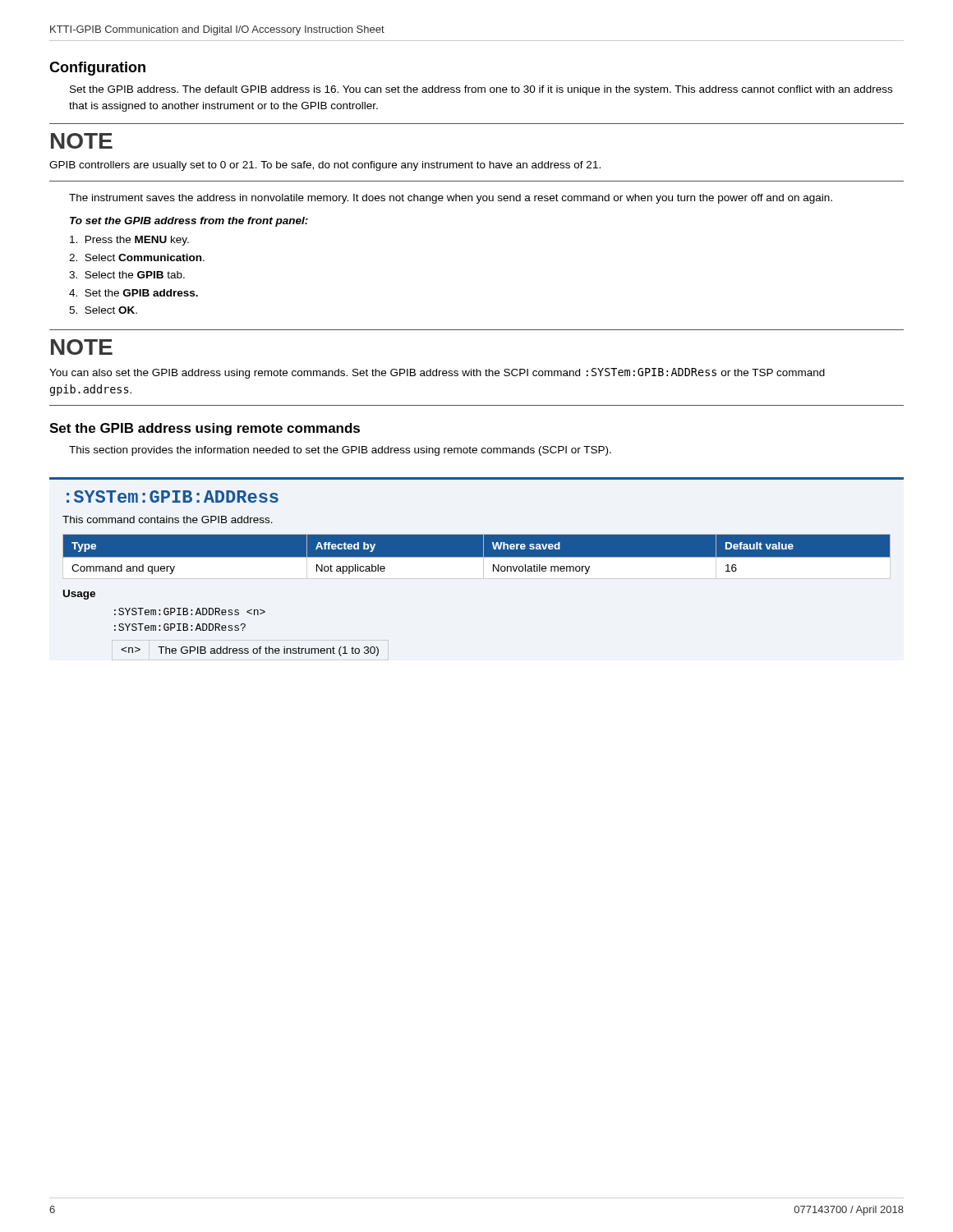Click on the passage starting "5. Select OK."
Viewport: 953px width, 1232px height.
coord(104,310)
